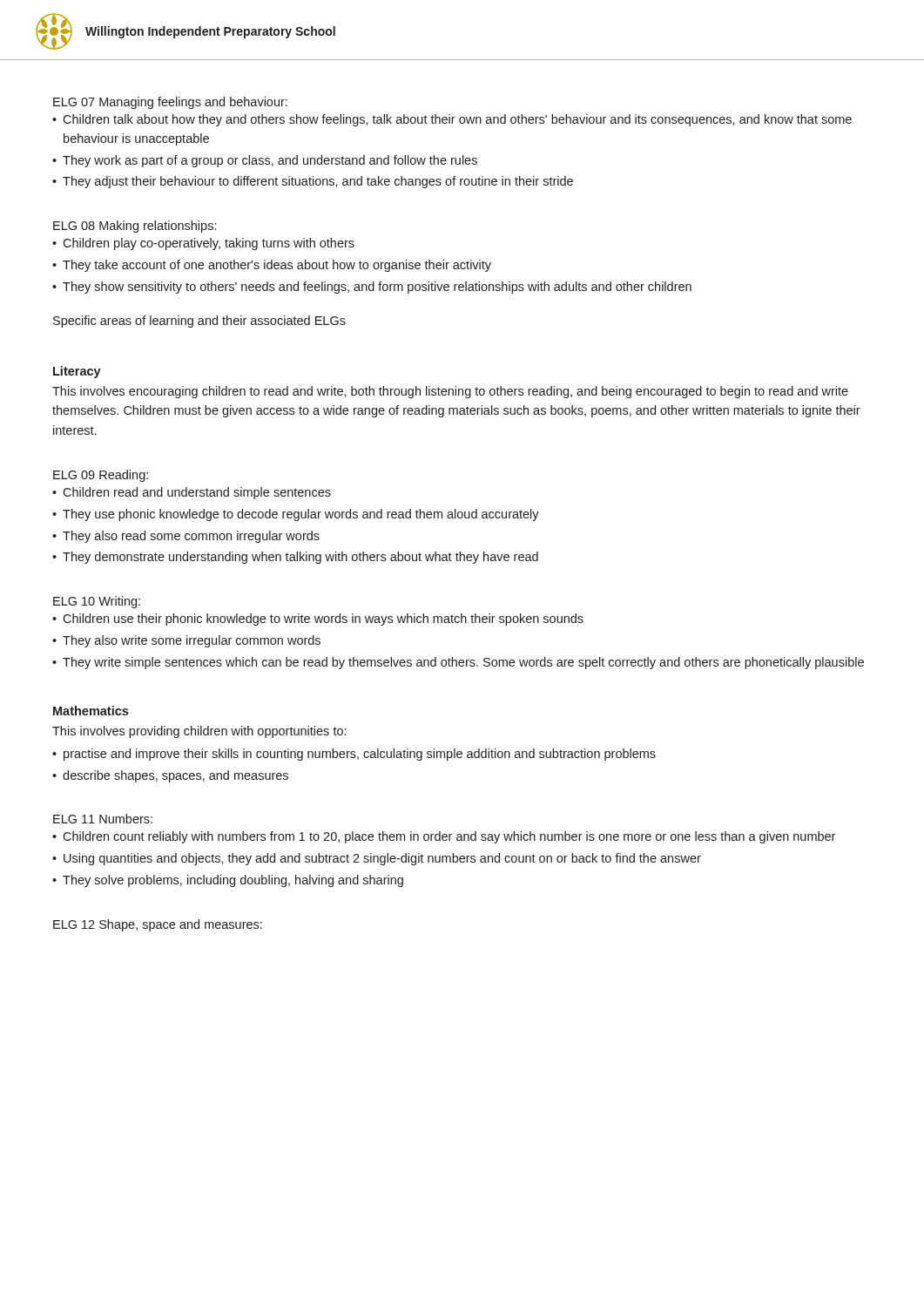Viewport: 924px width, 1307px height.
Task: Find the text block starting "• practise and improve their skills in"
Action: [354, 754]
